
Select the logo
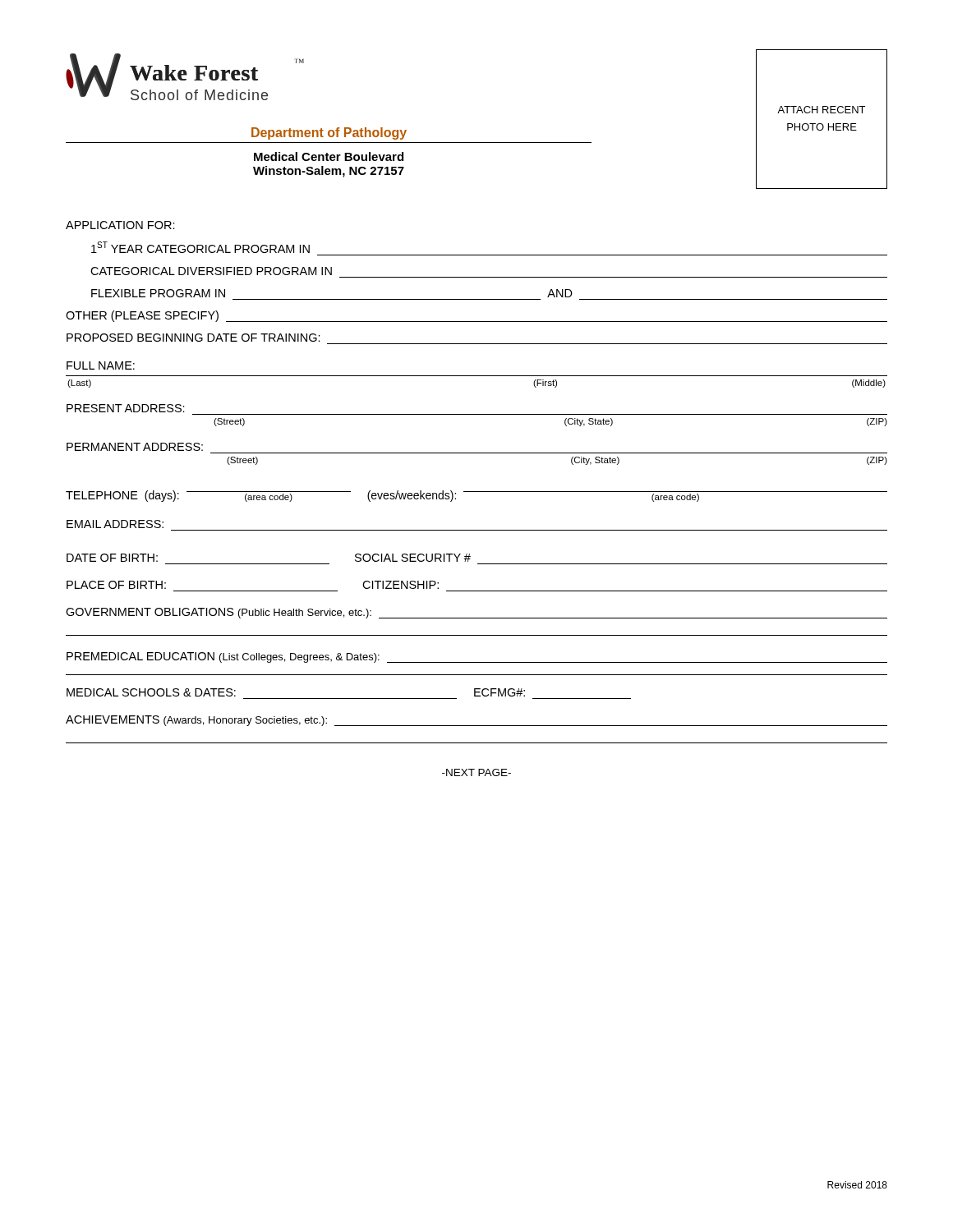205,80
